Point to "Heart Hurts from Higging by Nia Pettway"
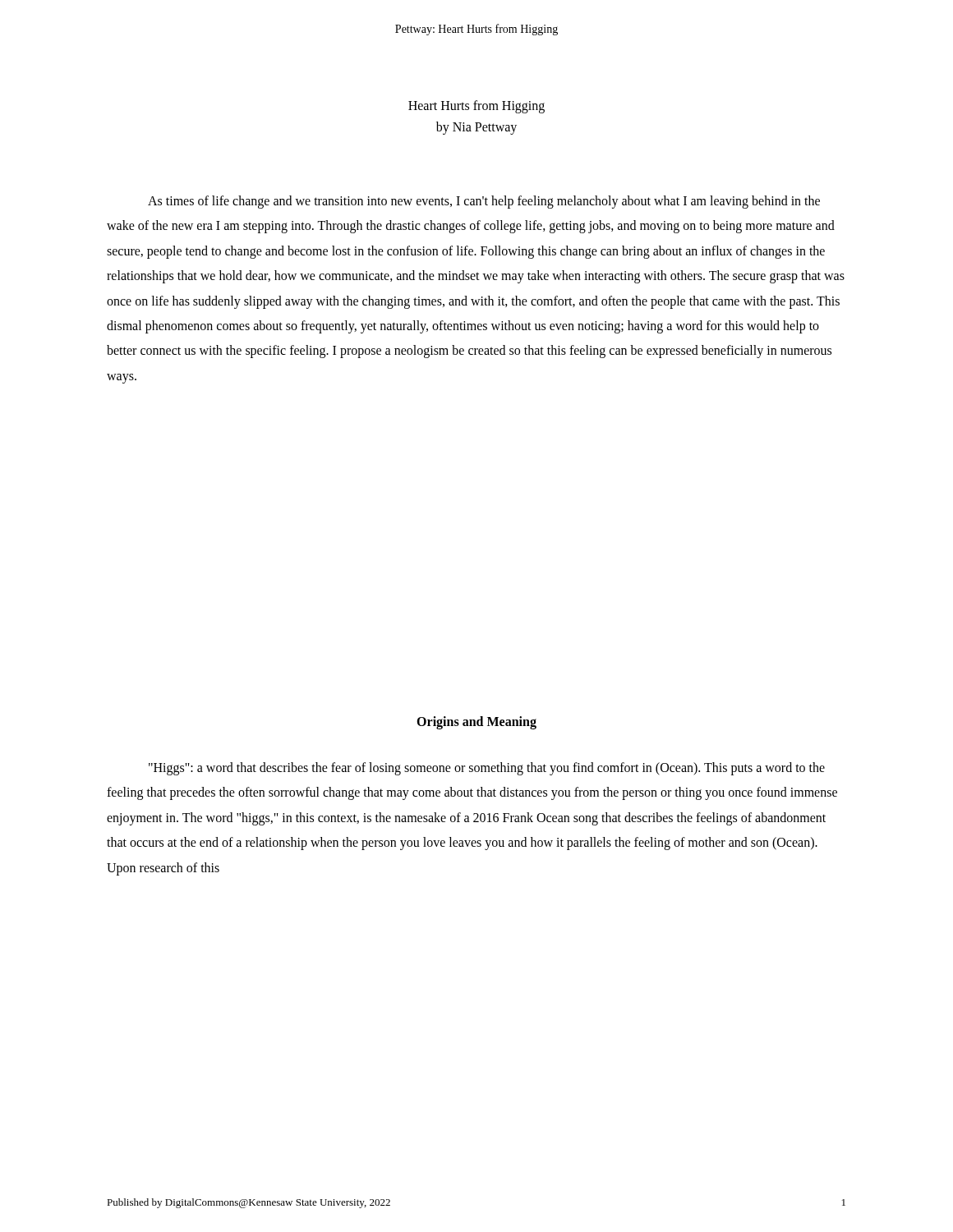Viewport: 953px width, 1232px height. pos(476,117)
